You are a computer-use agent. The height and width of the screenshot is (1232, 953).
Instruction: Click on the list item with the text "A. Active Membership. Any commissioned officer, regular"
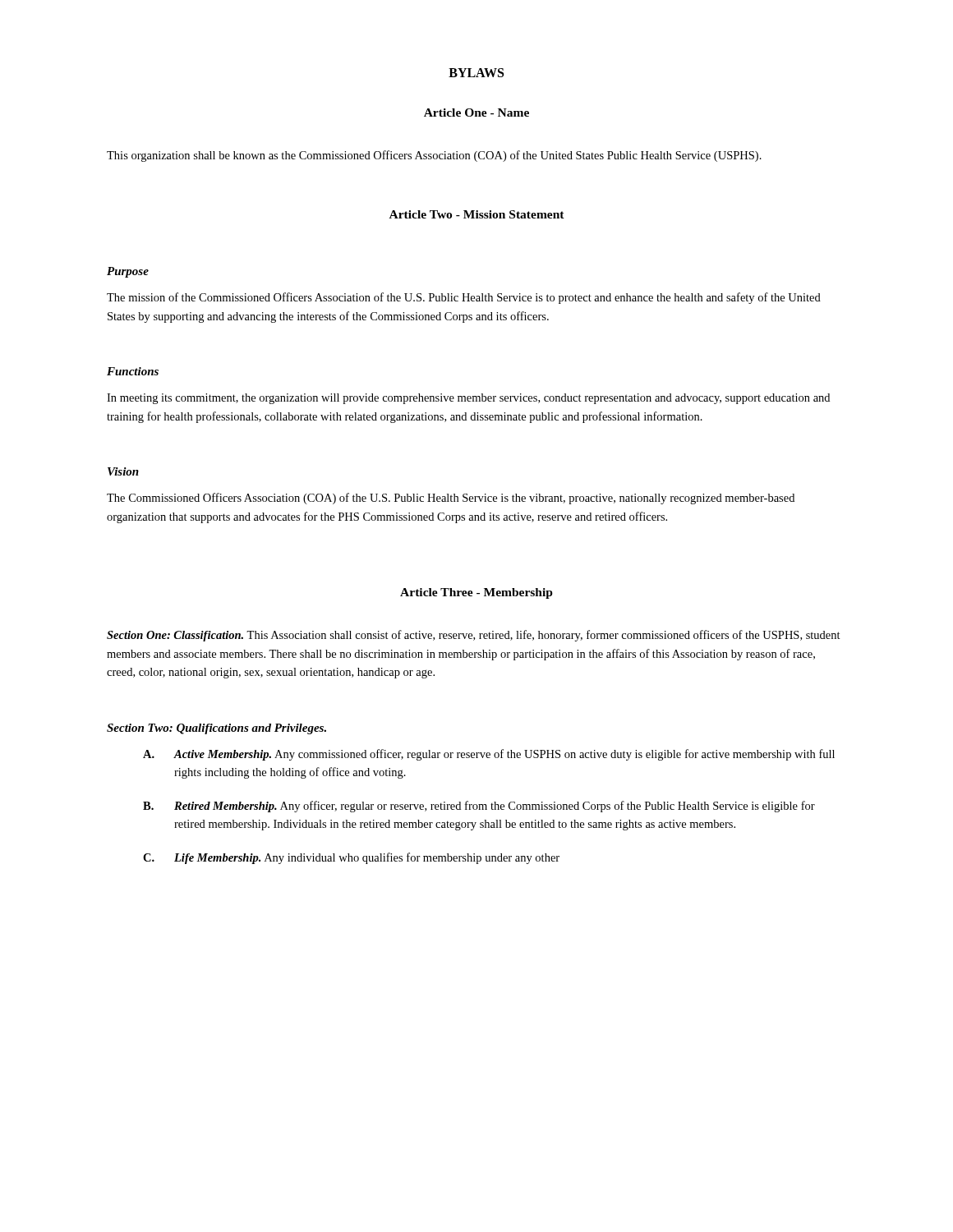(x=495, y=763)
